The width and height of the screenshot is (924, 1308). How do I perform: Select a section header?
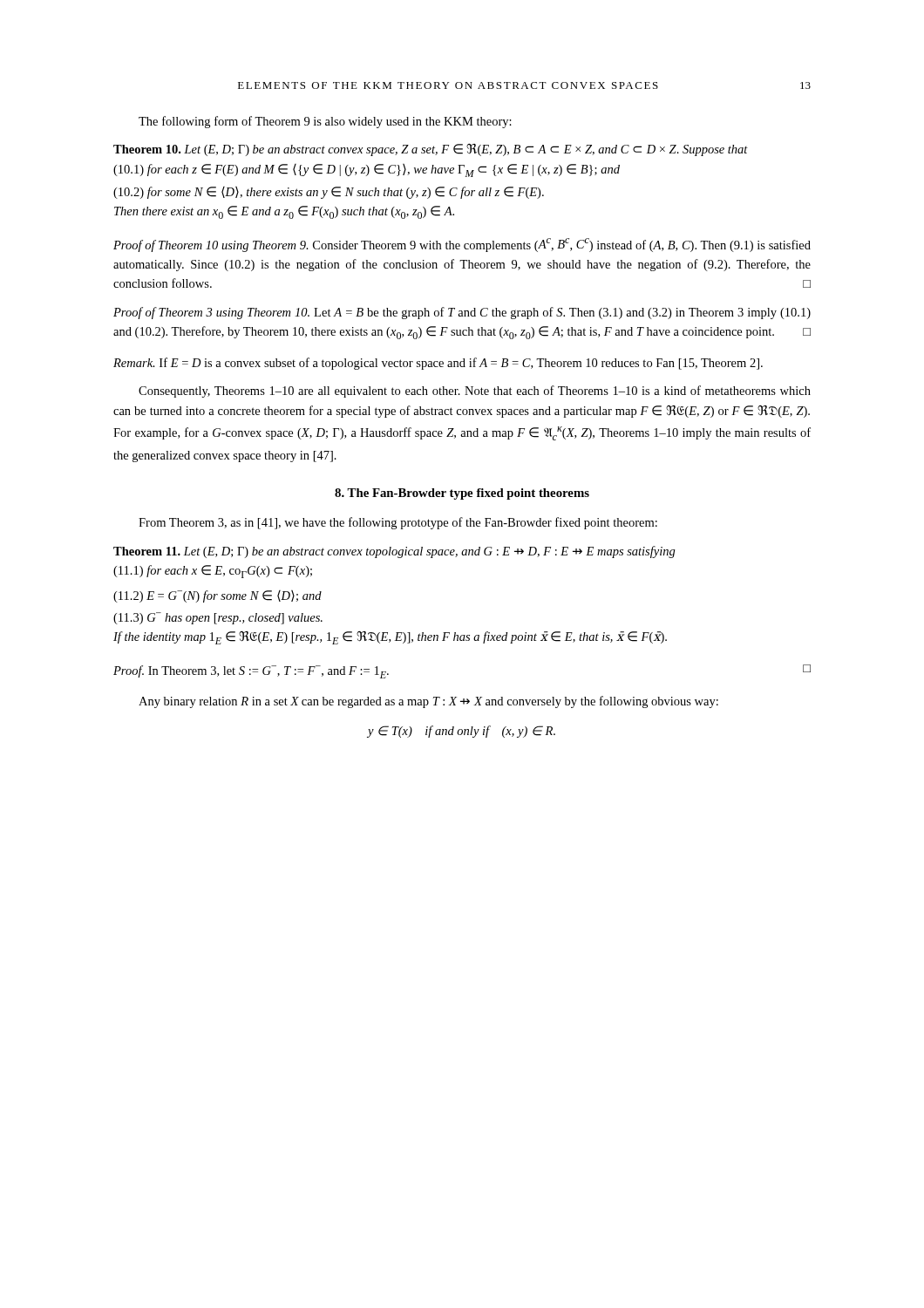point(462,493)
